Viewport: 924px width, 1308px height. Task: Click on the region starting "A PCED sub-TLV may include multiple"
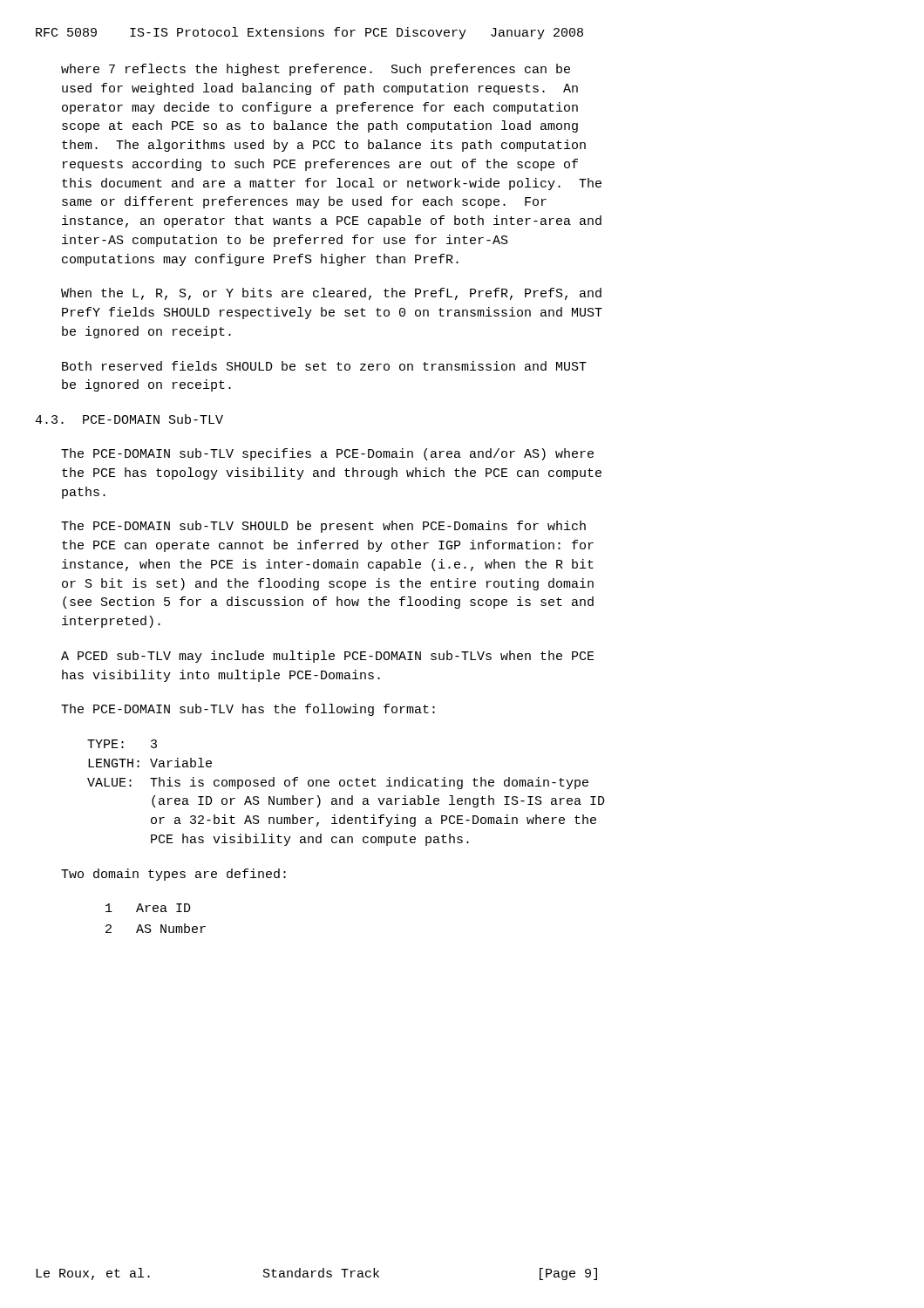click(475, 667)
